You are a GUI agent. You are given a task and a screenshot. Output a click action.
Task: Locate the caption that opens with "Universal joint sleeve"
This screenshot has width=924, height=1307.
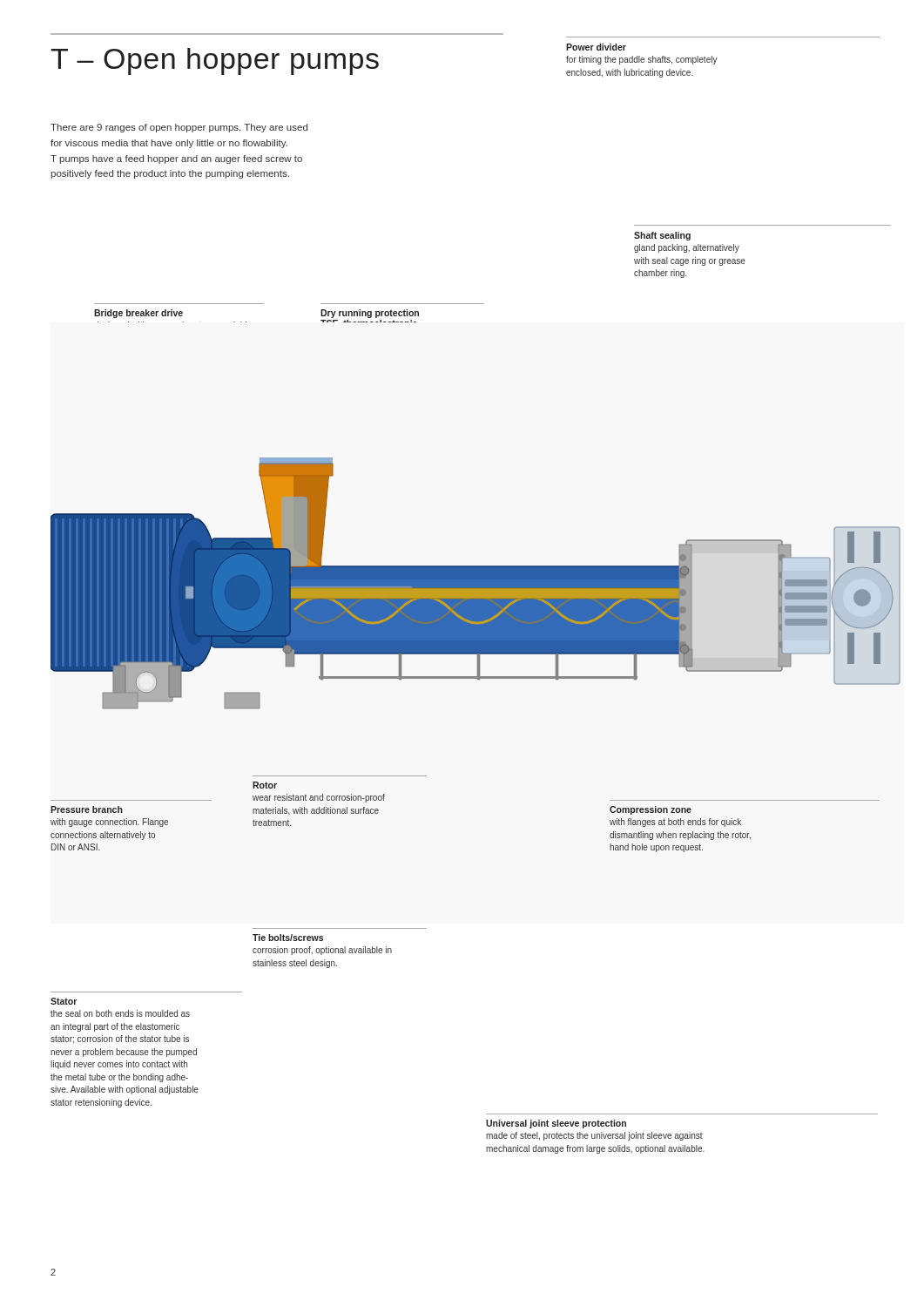(x=682, y=1136)
